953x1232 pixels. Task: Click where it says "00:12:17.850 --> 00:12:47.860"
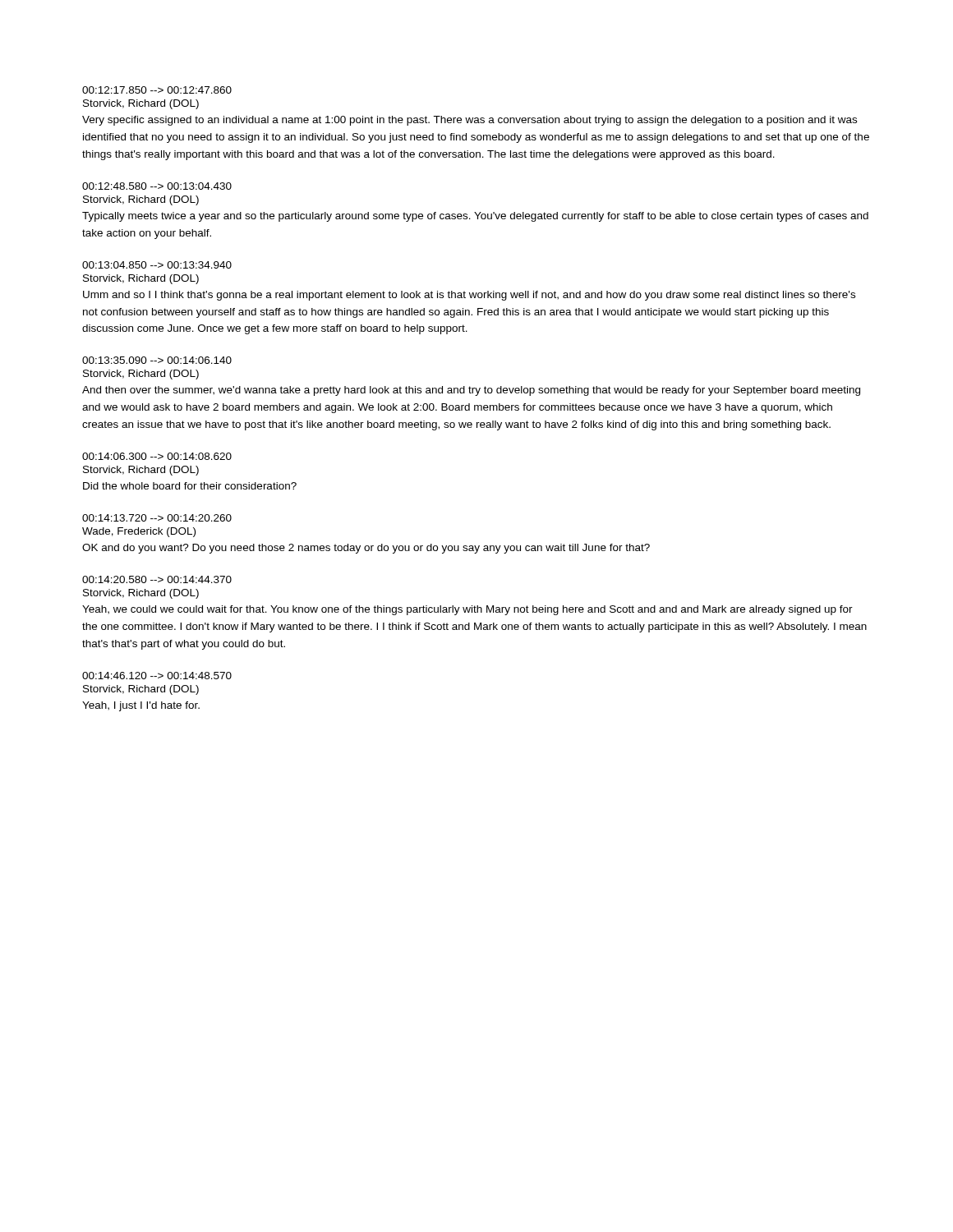coord(157,90)
